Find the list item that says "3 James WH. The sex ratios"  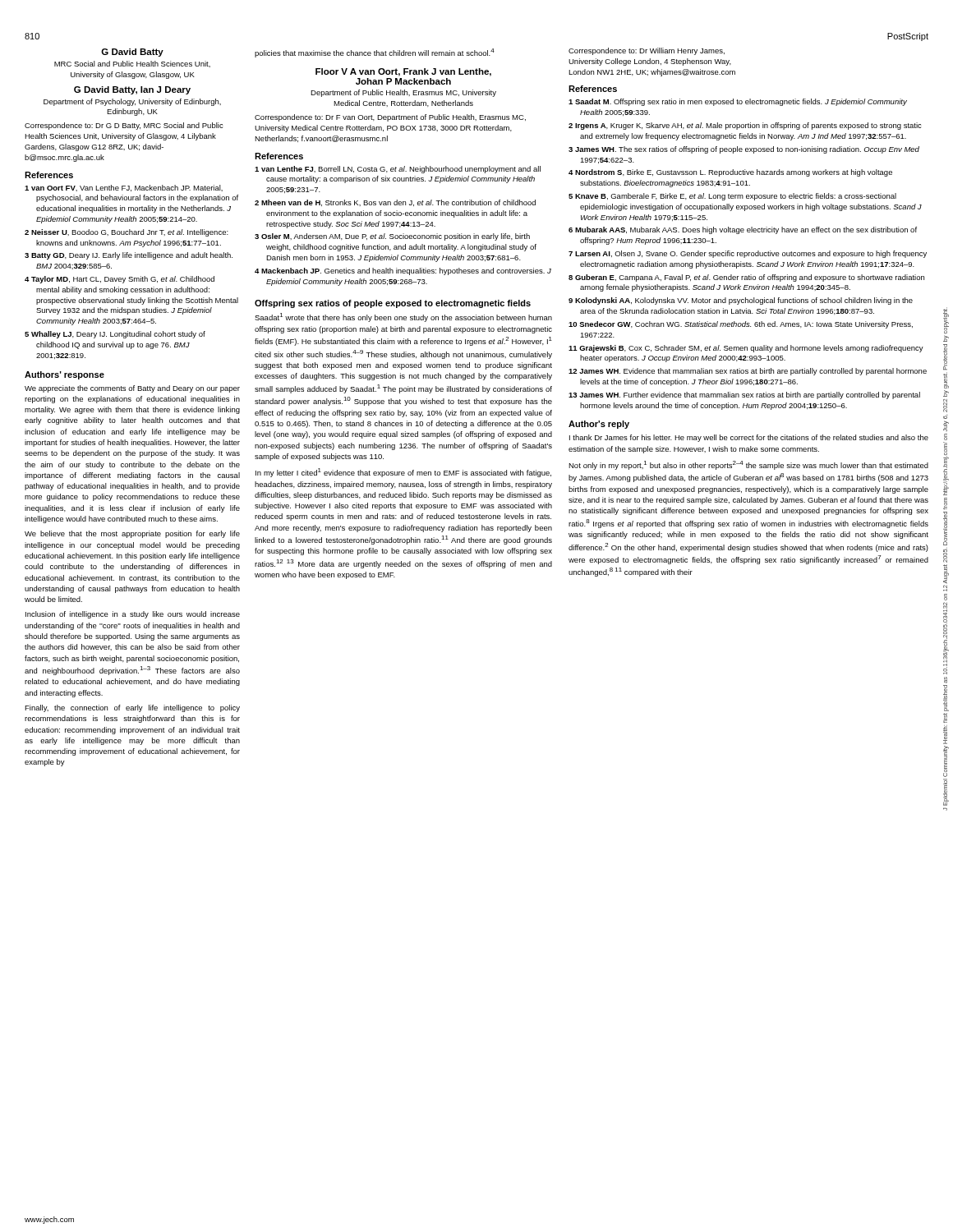[x=744, y=154]
